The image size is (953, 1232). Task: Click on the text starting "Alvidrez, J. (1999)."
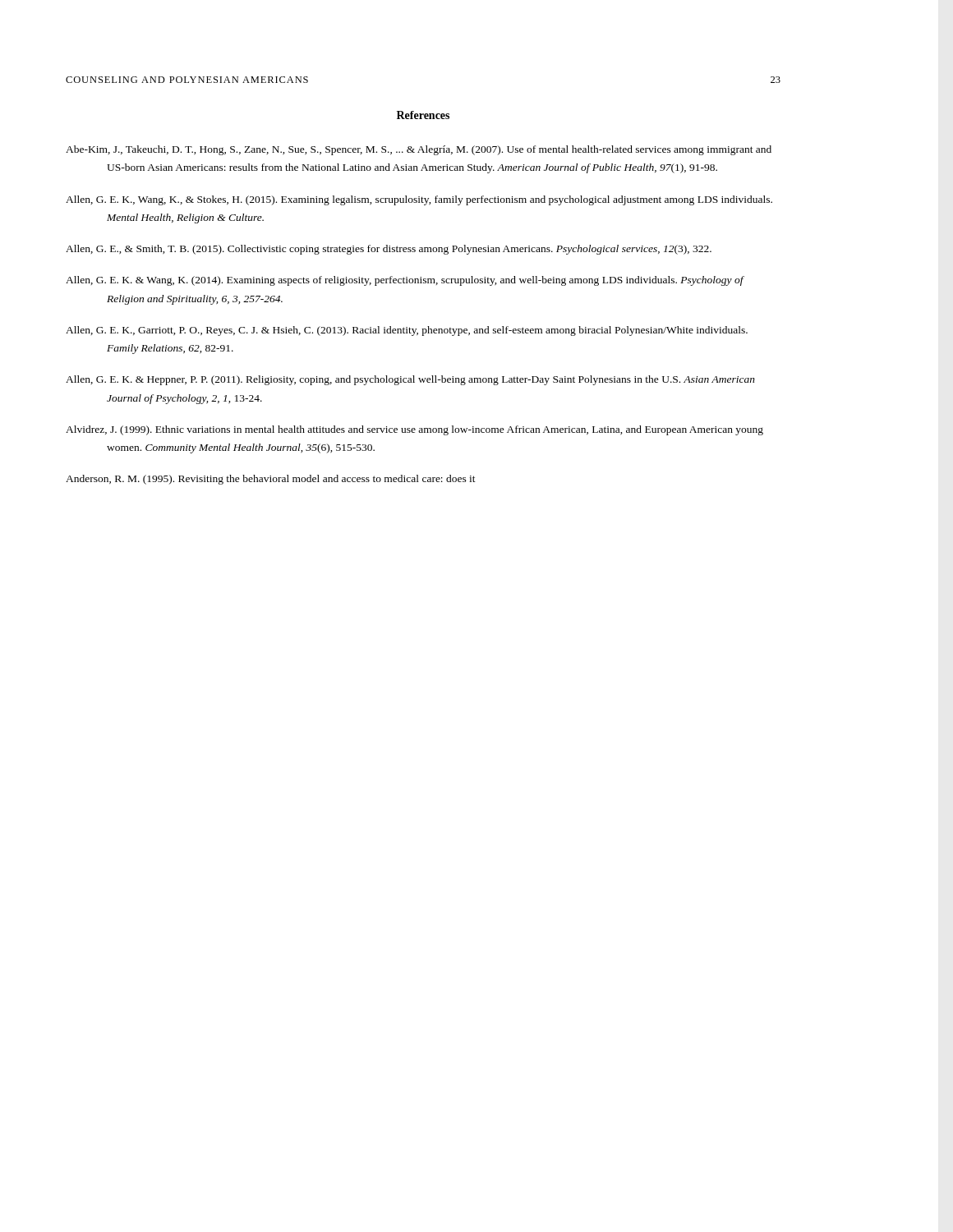[415, 438]
